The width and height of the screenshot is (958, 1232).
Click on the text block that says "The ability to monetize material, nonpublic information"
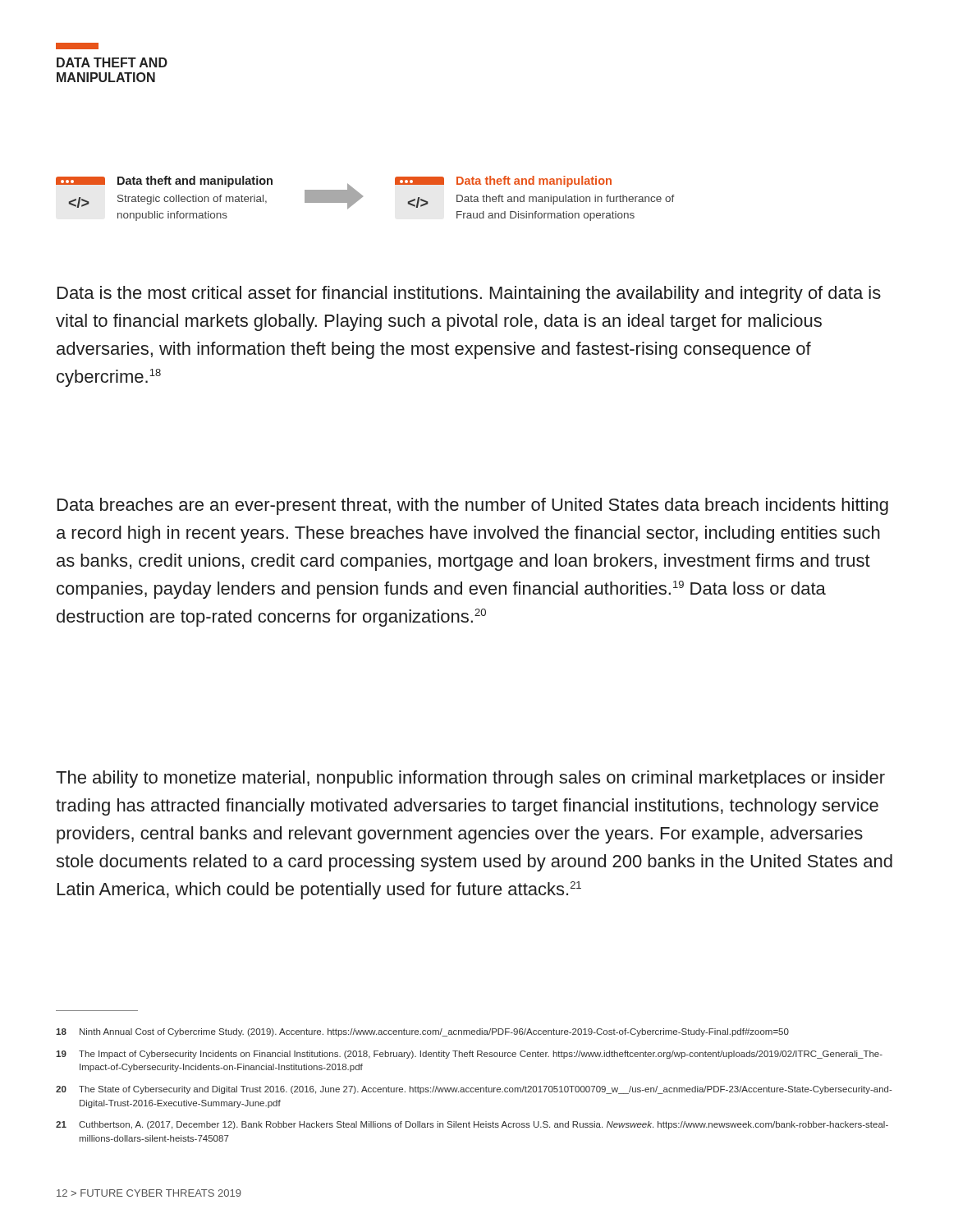[474, 833]
